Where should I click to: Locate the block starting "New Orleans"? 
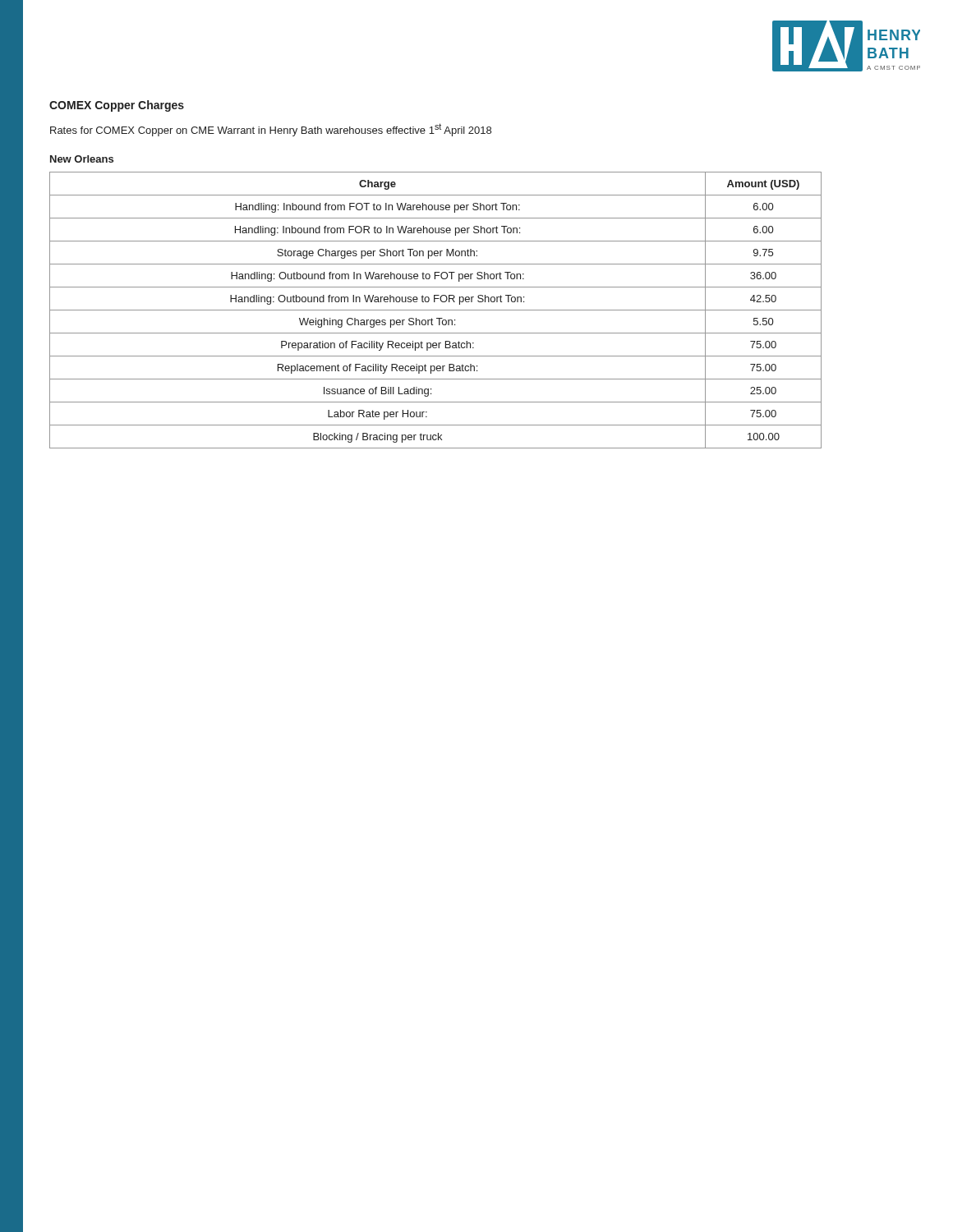(82, 159)
